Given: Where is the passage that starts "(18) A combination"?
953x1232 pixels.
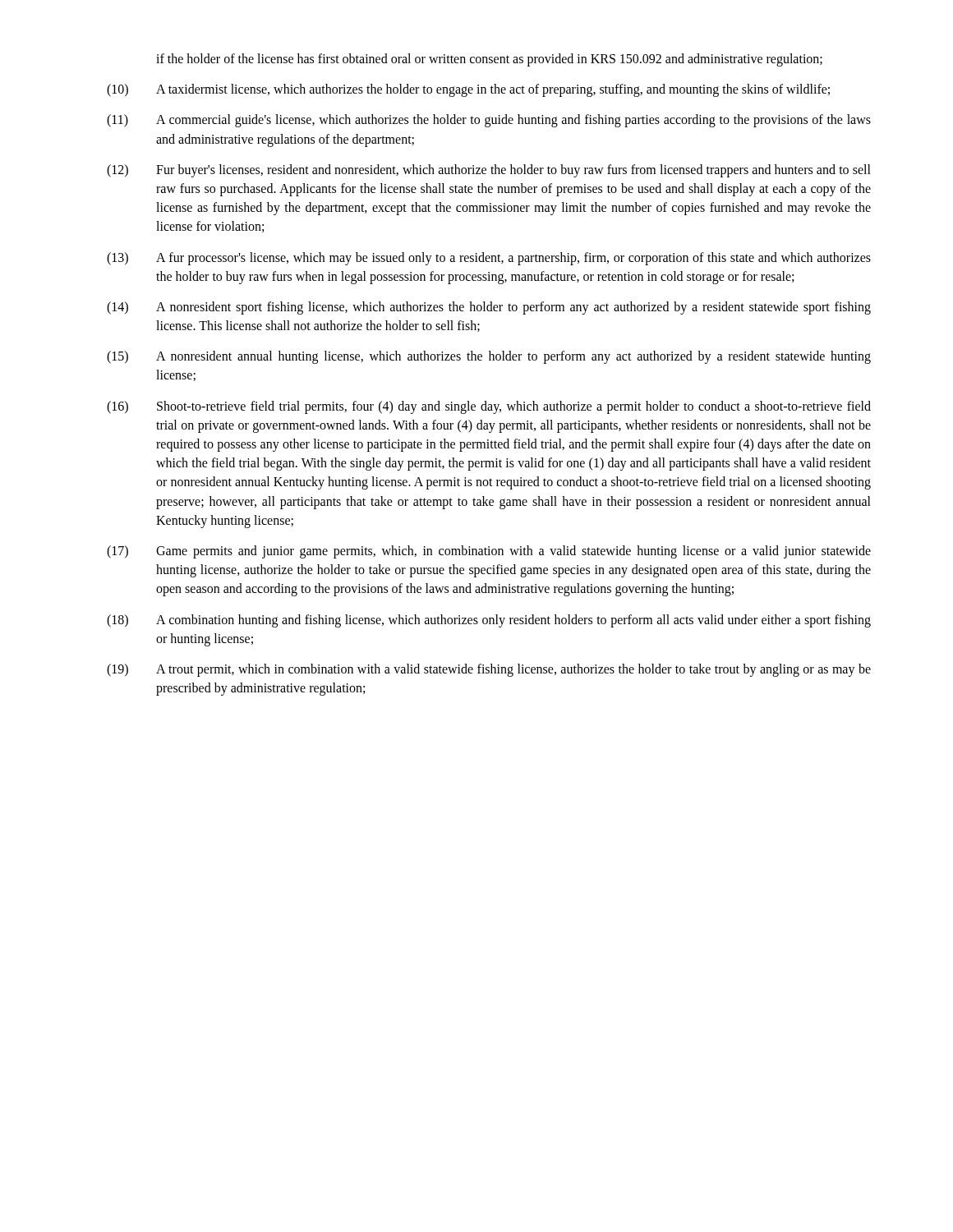Looking at the screenshot, I should [489, 629].
